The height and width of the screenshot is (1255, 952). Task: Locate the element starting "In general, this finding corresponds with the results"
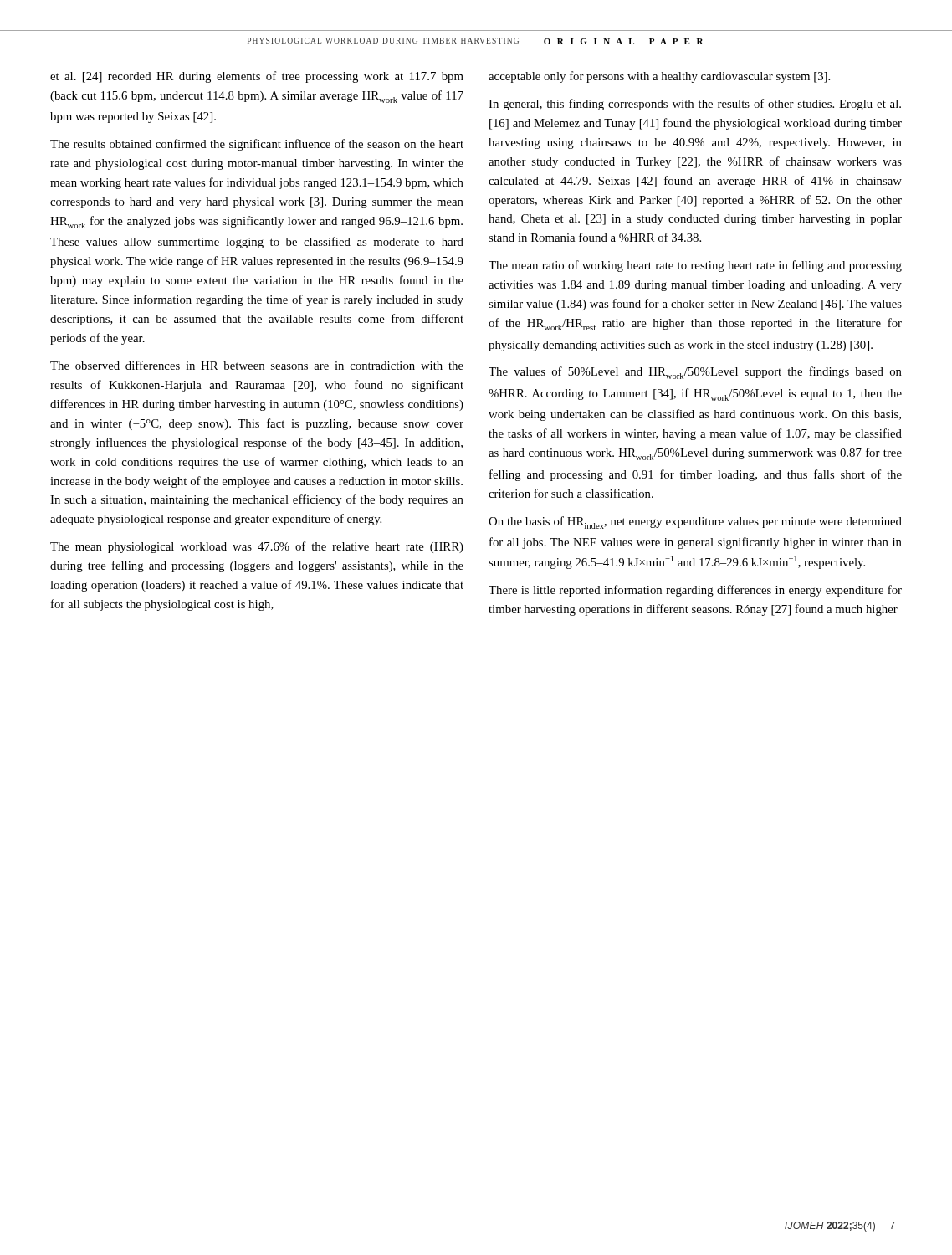pyautogui.click(x=695, y=171)
